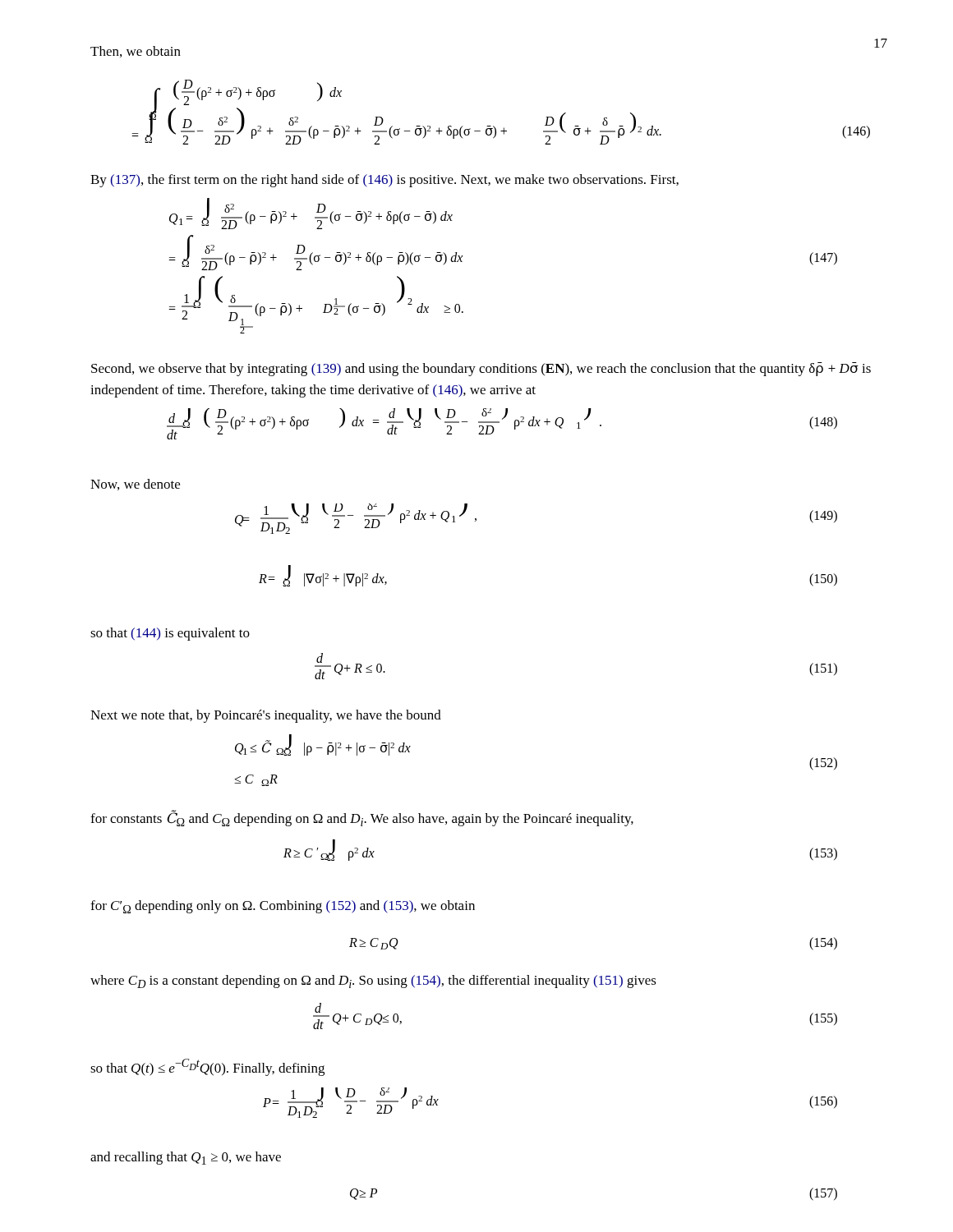Locate the block of text that opens with "Second, we observe that by"

pos(481,379)
